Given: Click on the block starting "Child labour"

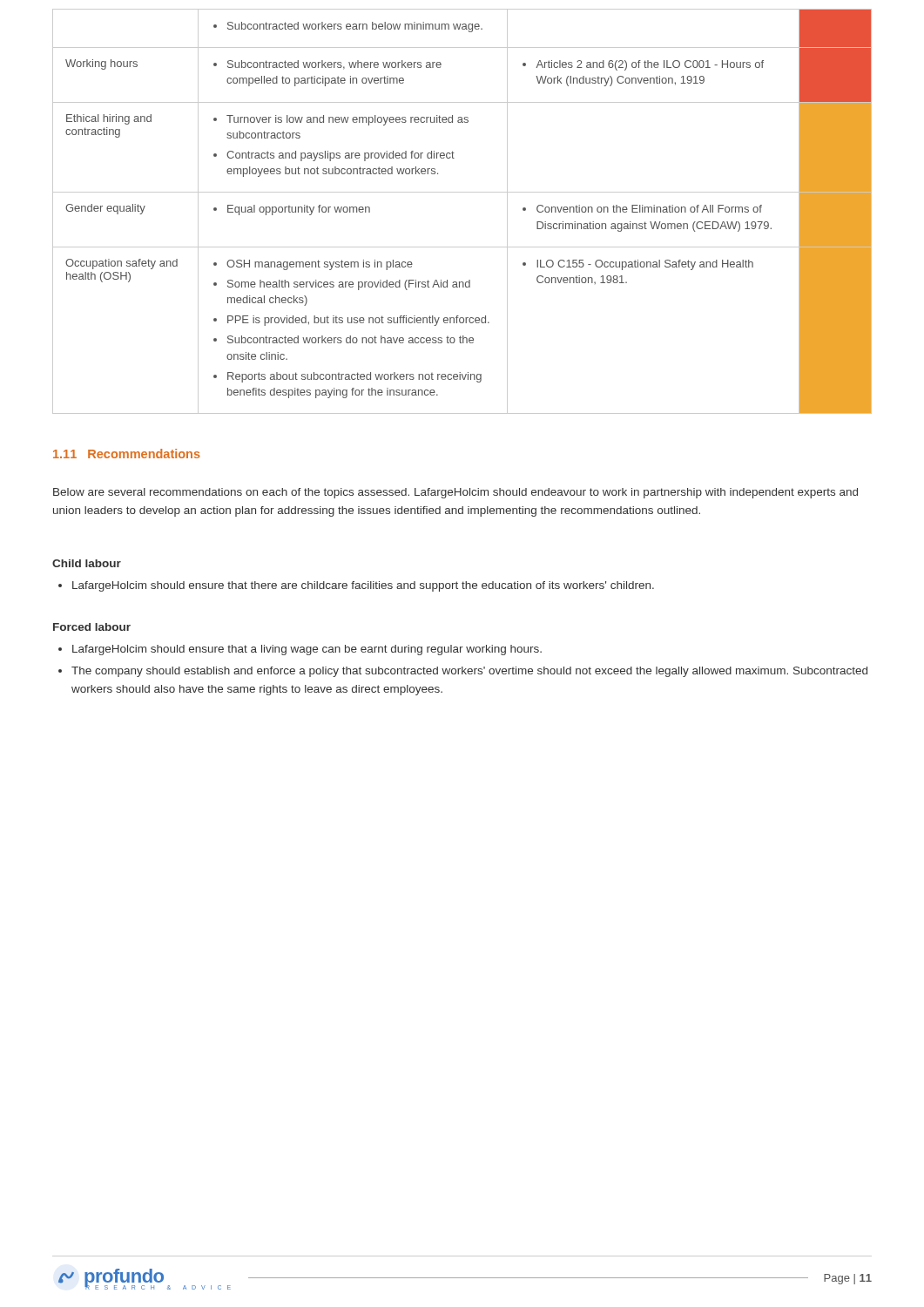Looking at the screenshot, I should [x=87, y=563].
